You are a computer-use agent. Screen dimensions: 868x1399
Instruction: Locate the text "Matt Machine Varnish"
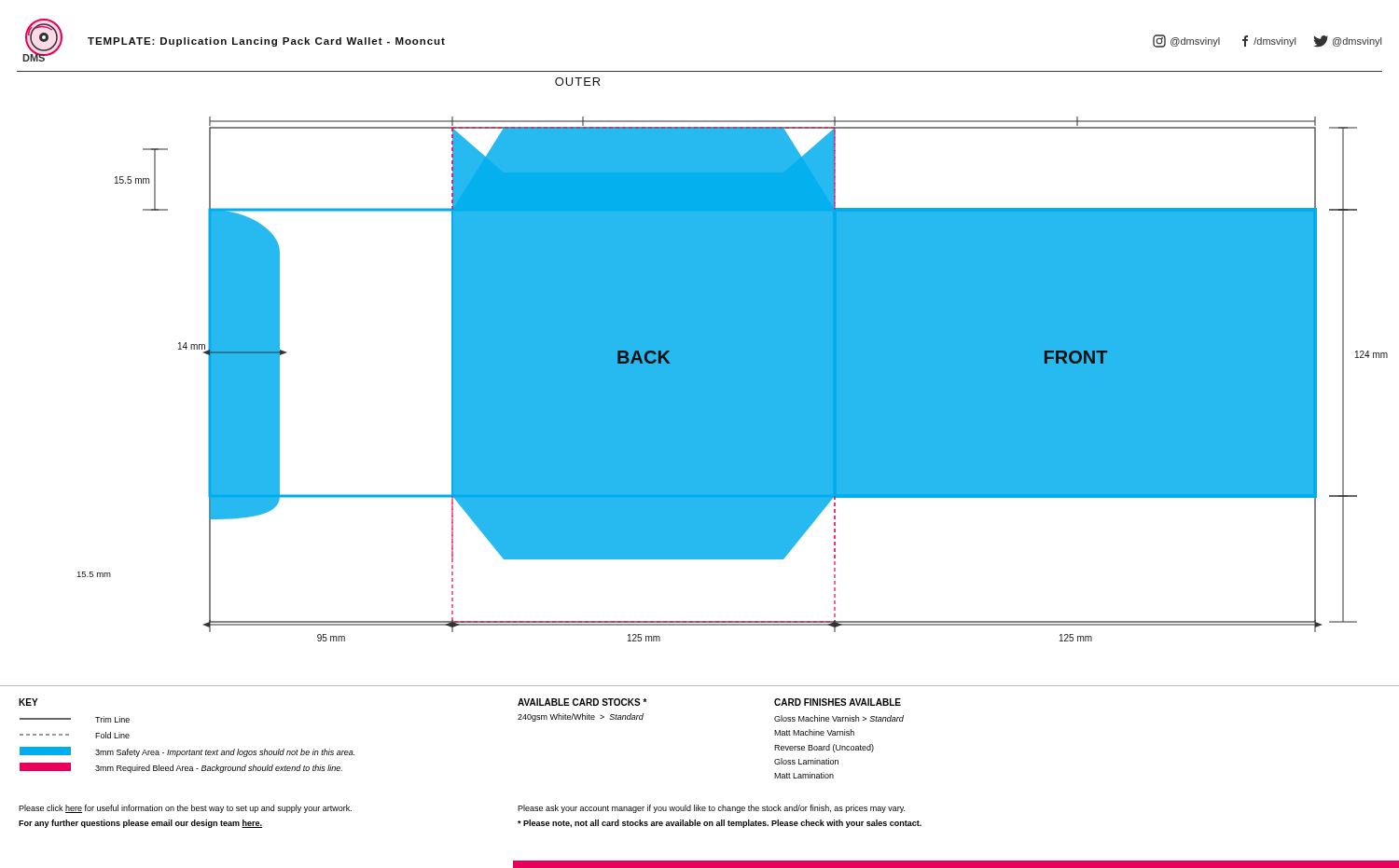[x=814, y=733]
